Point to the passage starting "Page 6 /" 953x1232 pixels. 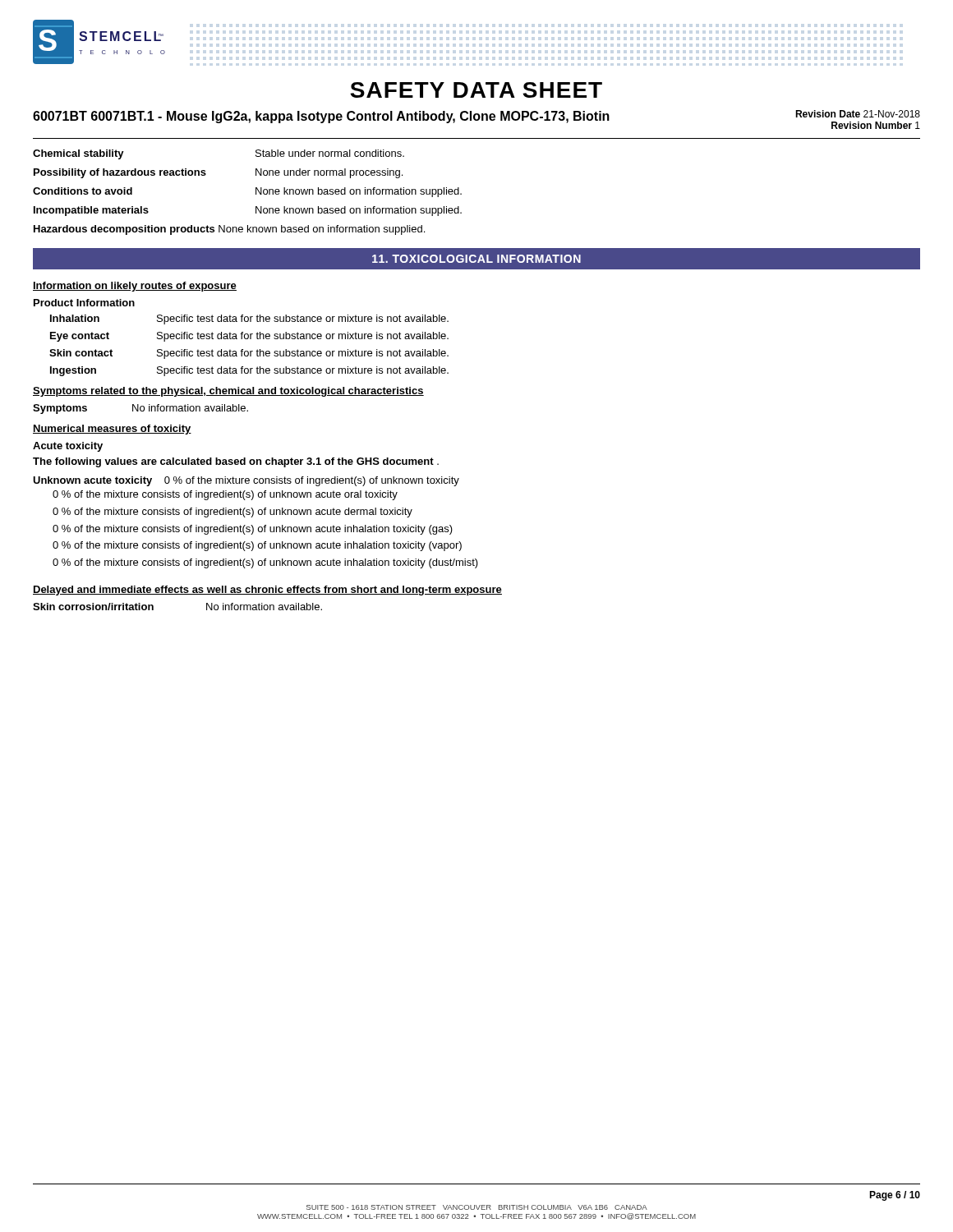(x=895, y=1195)
